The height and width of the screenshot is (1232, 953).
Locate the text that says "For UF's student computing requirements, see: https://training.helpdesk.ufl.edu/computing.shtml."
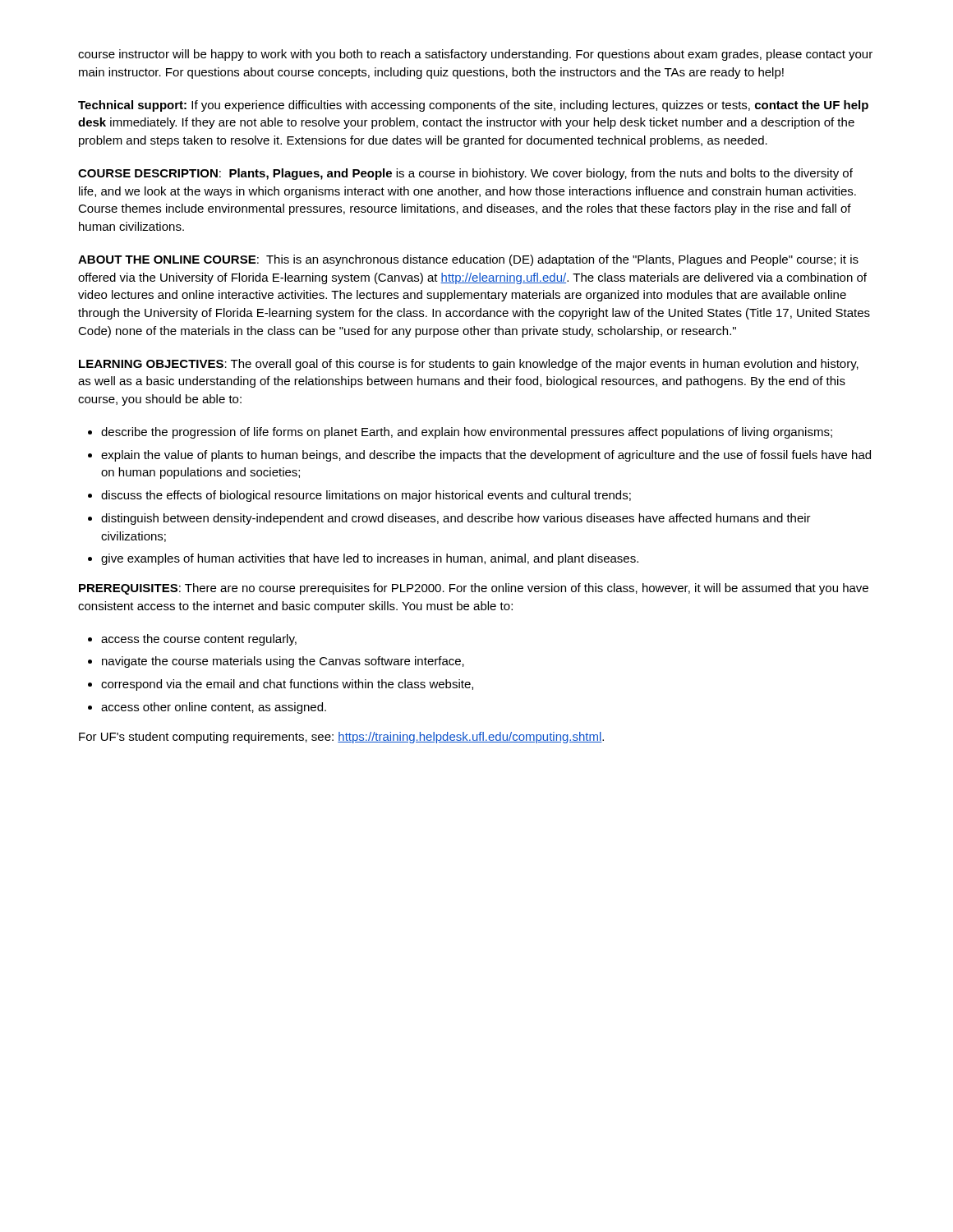coord(476,736)
